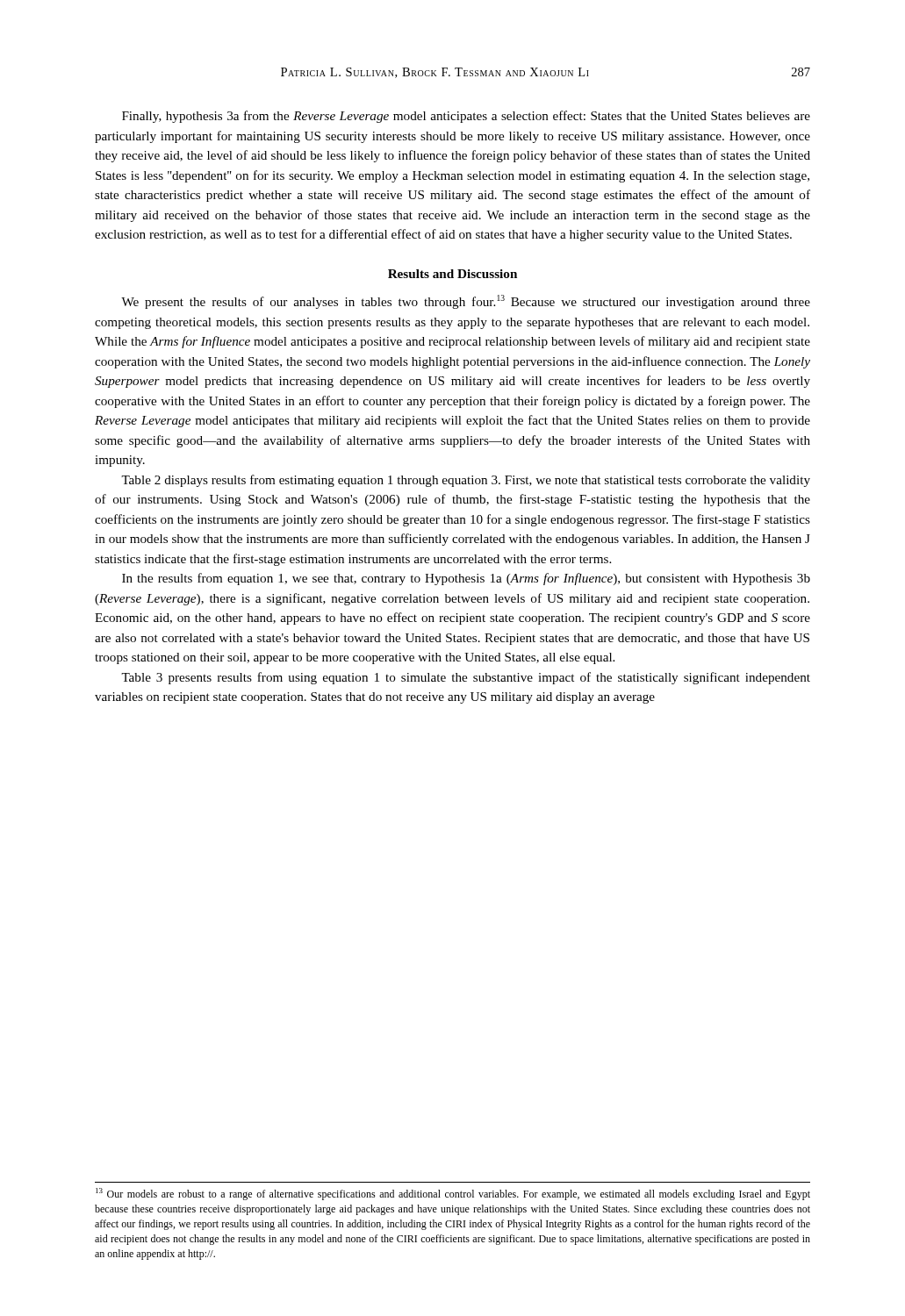Navigate to the passage starting "Table 2 displays"

pos(452,520)
